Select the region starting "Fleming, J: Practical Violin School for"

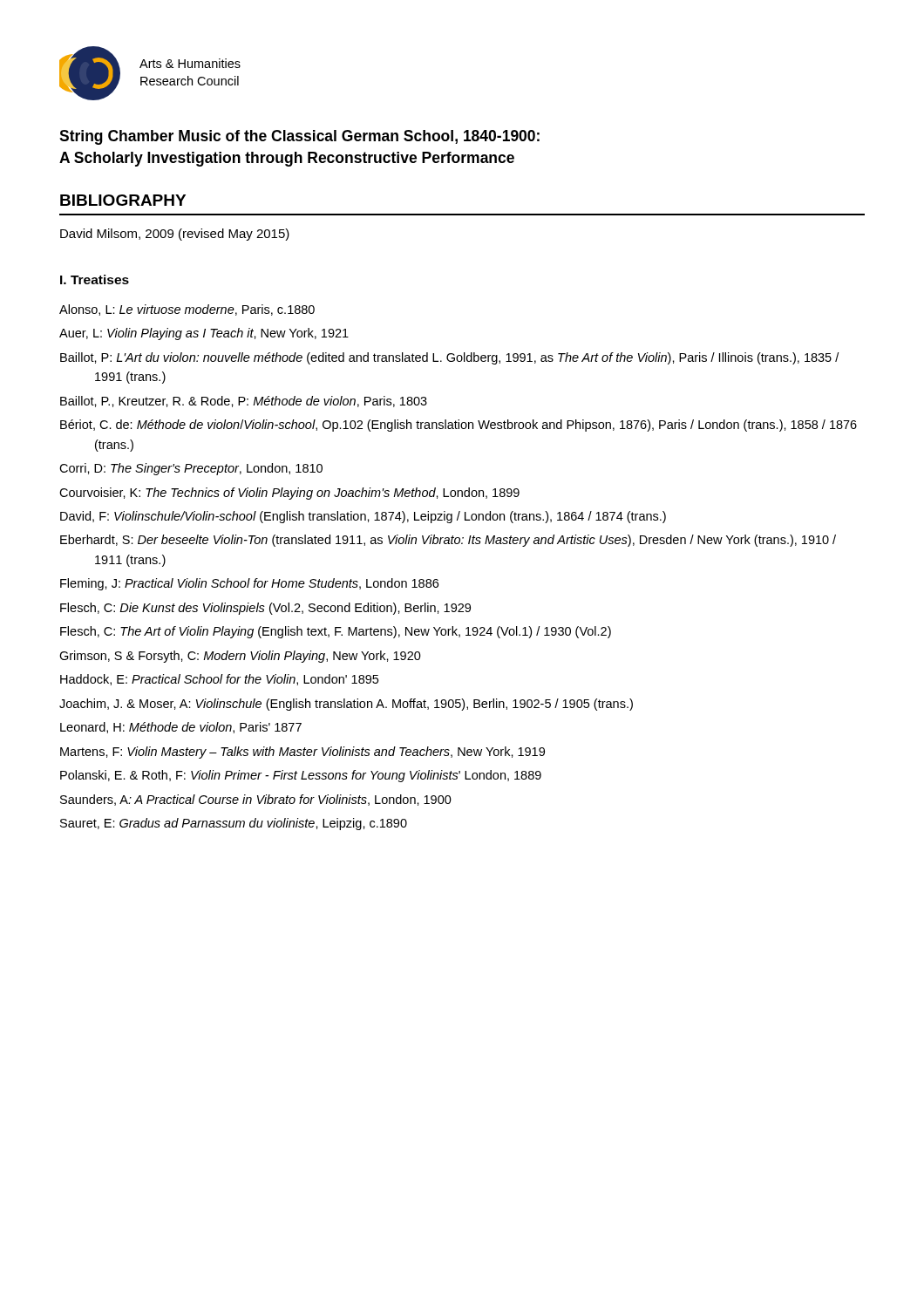249,584
